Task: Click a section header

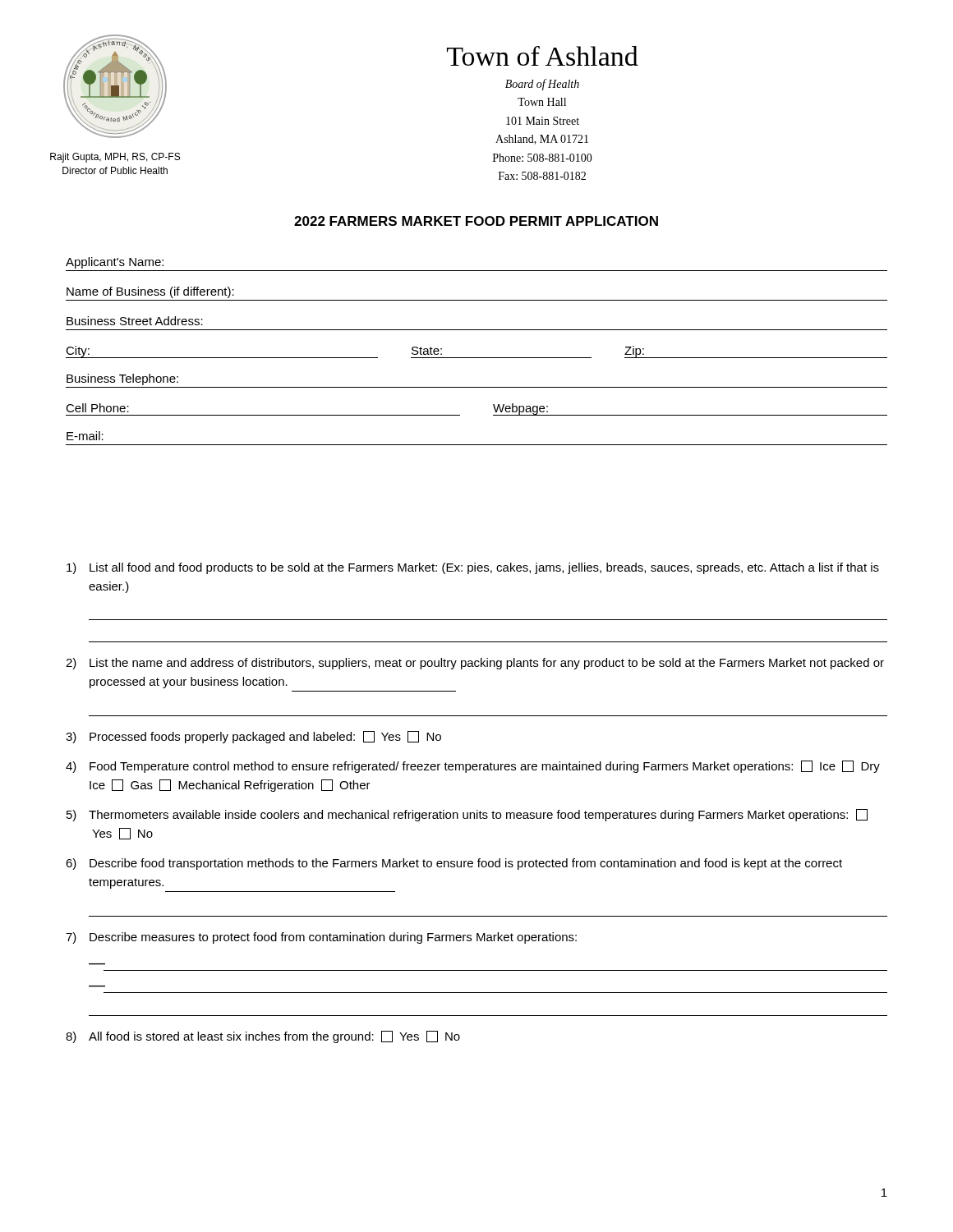Action: (476, 221)
